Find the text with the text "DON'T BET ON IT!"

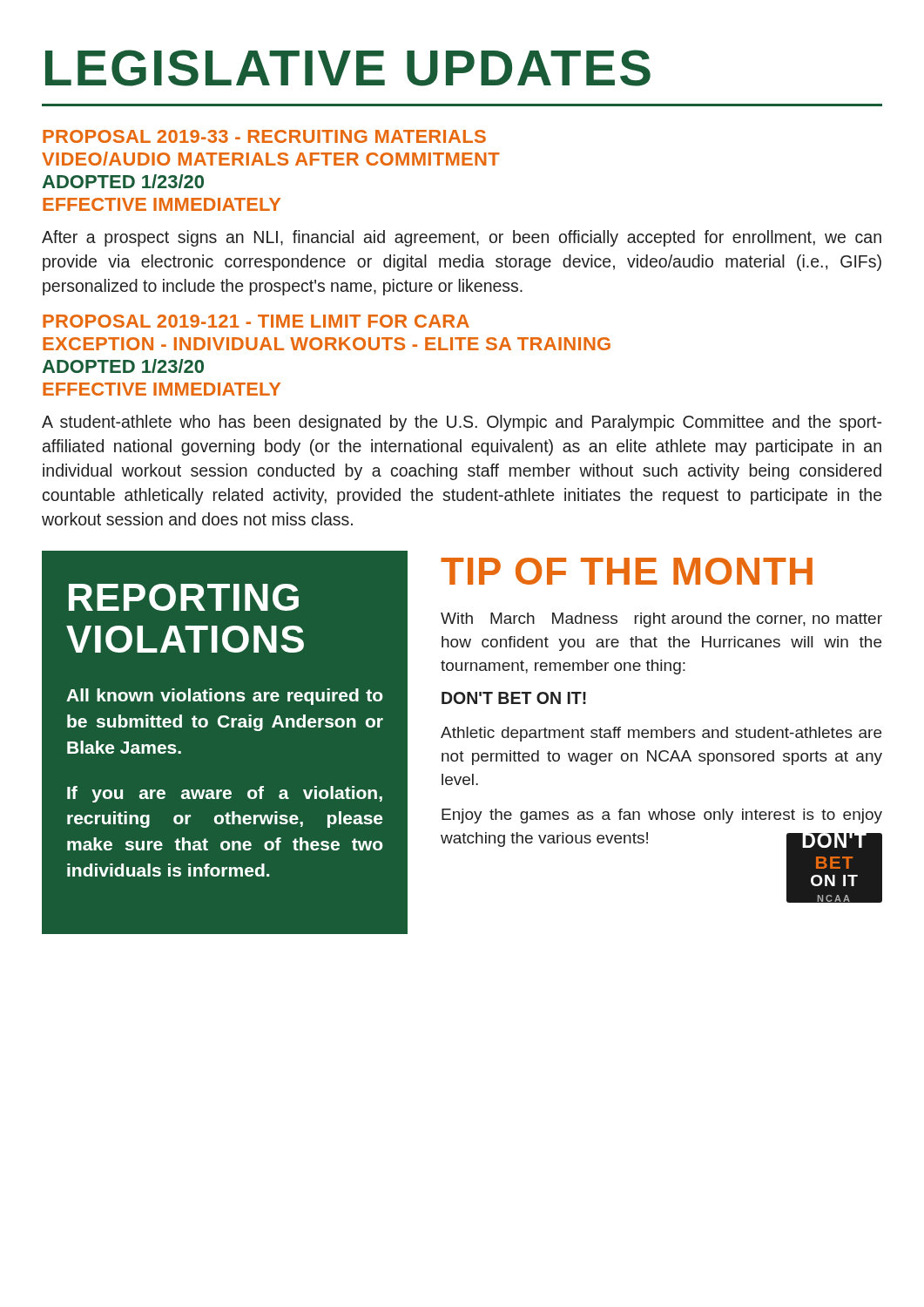tap(514, 698)
